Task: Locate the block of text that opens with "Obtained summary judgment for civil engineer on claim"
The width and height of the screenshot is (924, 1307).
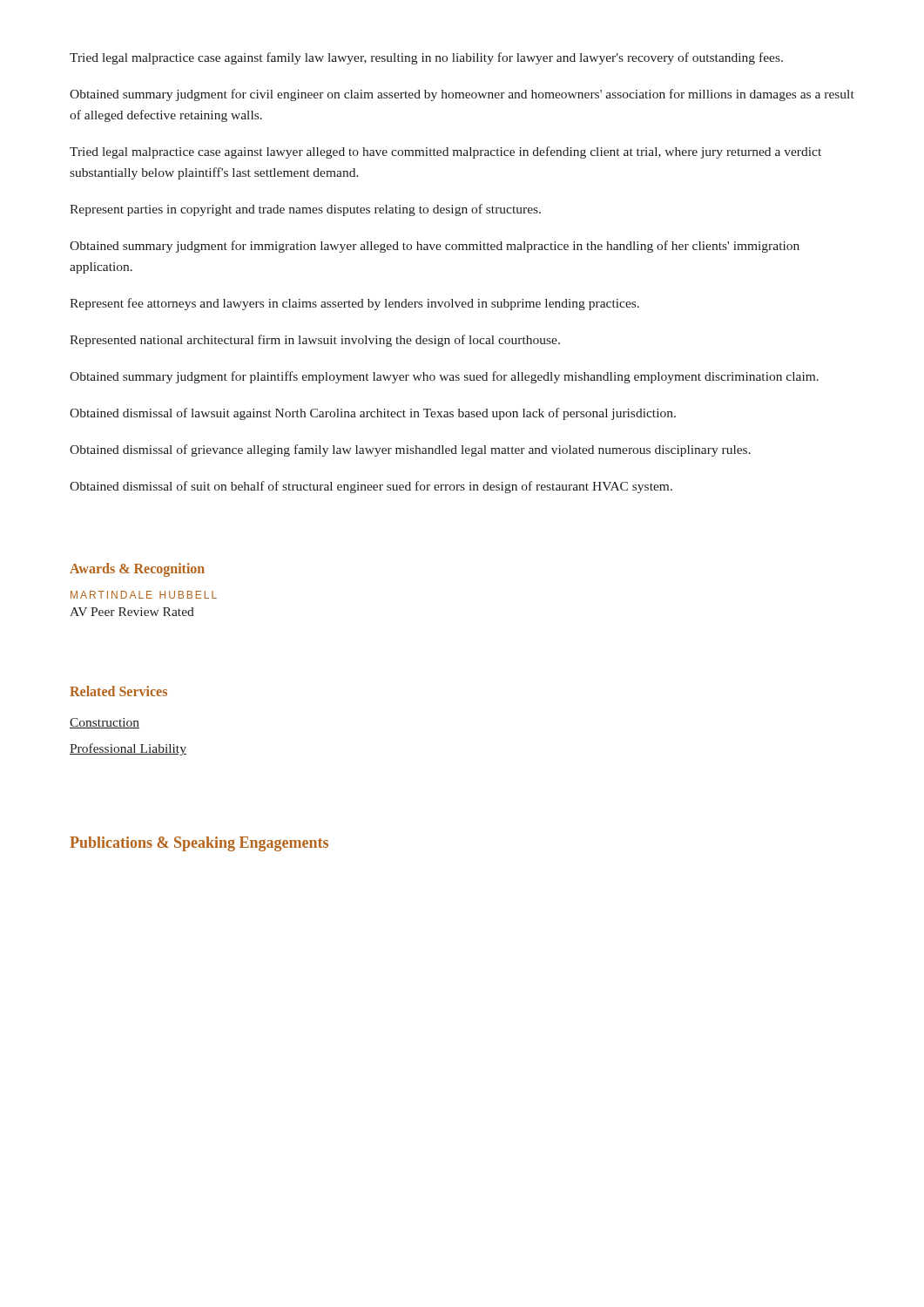Action: coord(462,104)
